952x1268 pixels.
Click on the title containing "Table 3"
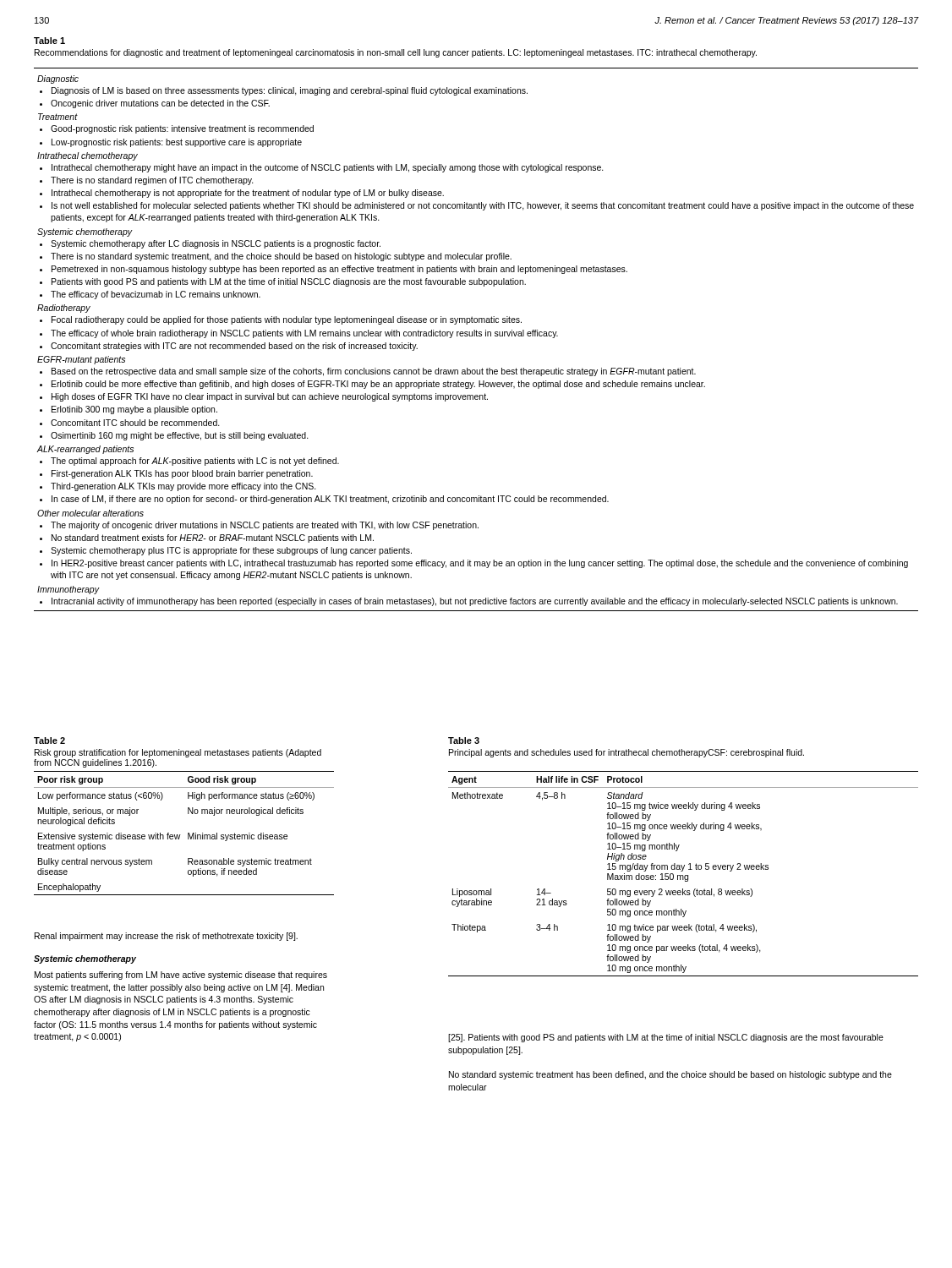coord(464,741)
